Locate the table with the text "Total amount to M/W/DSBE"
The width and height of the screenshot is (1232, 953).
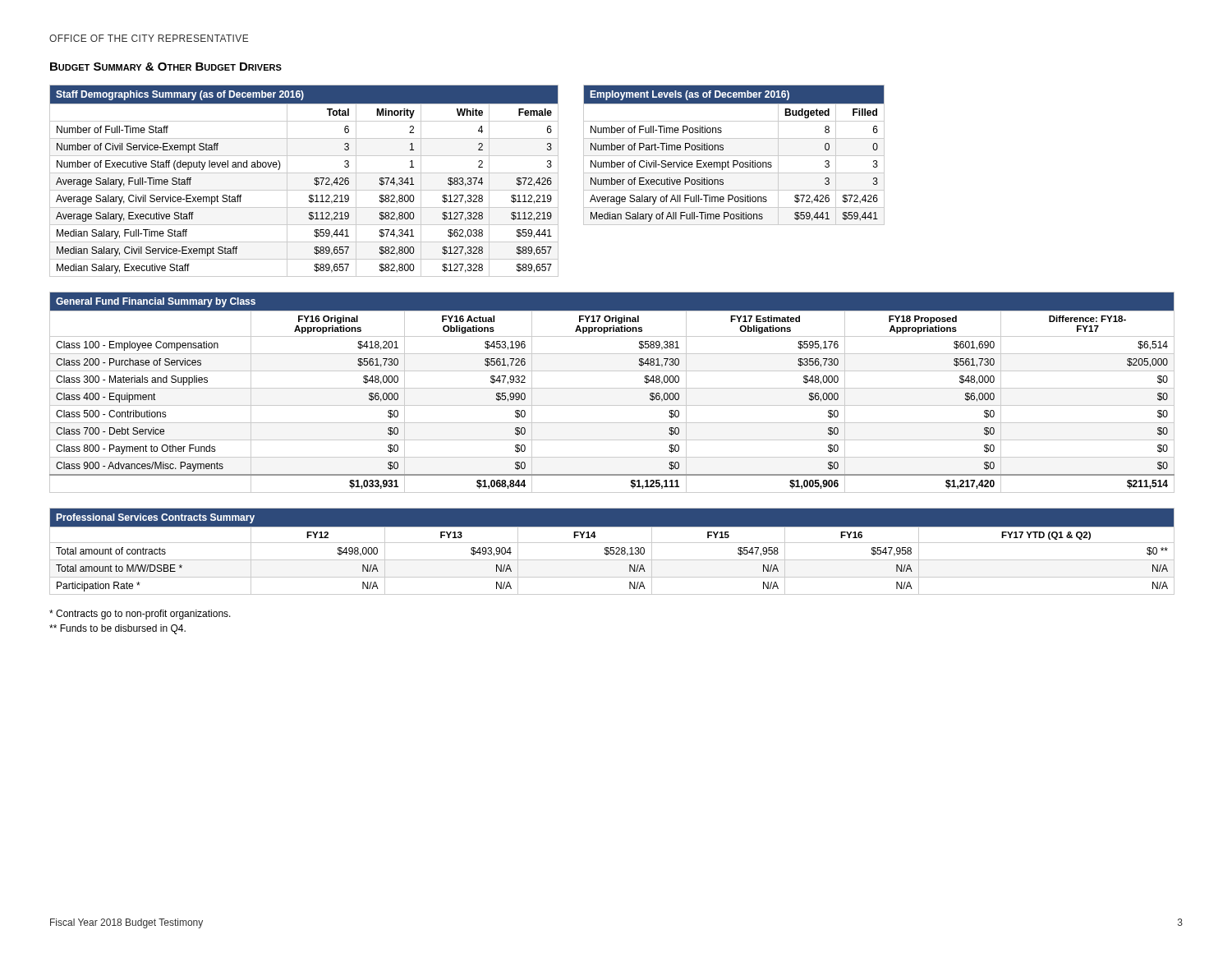pyautogui.click(x=616, y=551)
